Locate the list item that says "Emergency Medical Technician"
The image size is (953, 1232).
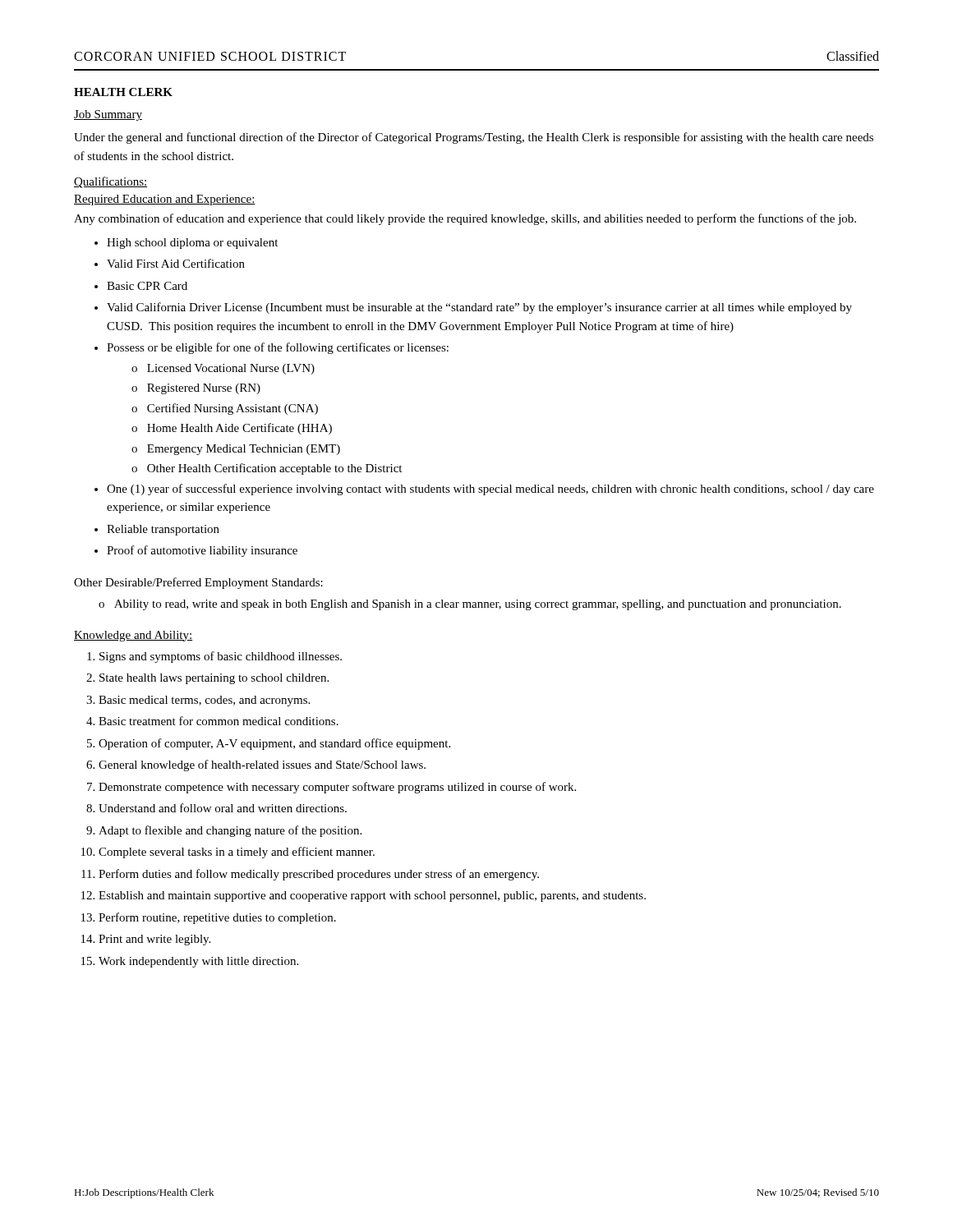[236, 450]
